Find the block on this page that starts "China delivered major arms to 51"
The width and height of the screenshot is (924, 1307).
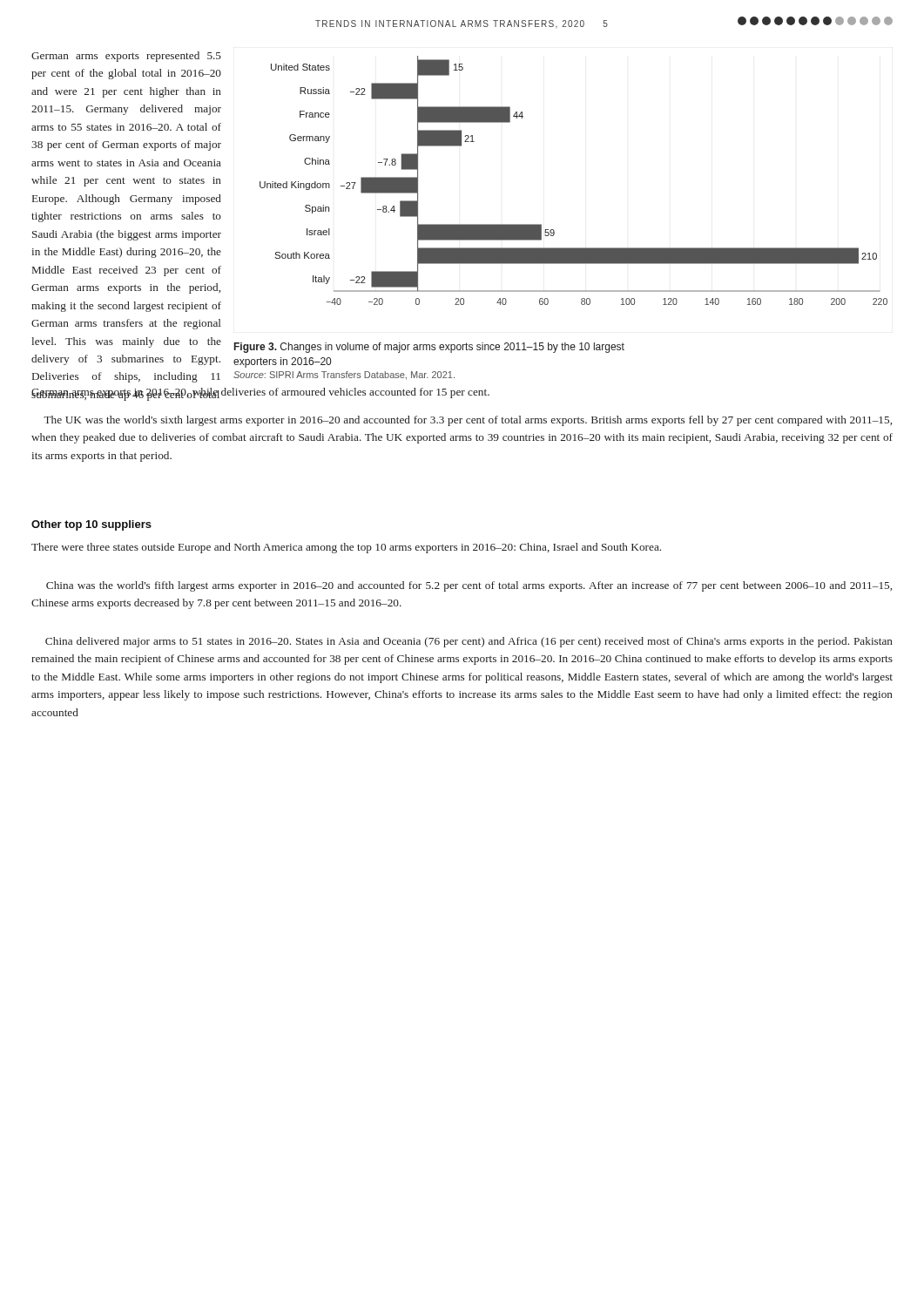[x=462, y=677]
